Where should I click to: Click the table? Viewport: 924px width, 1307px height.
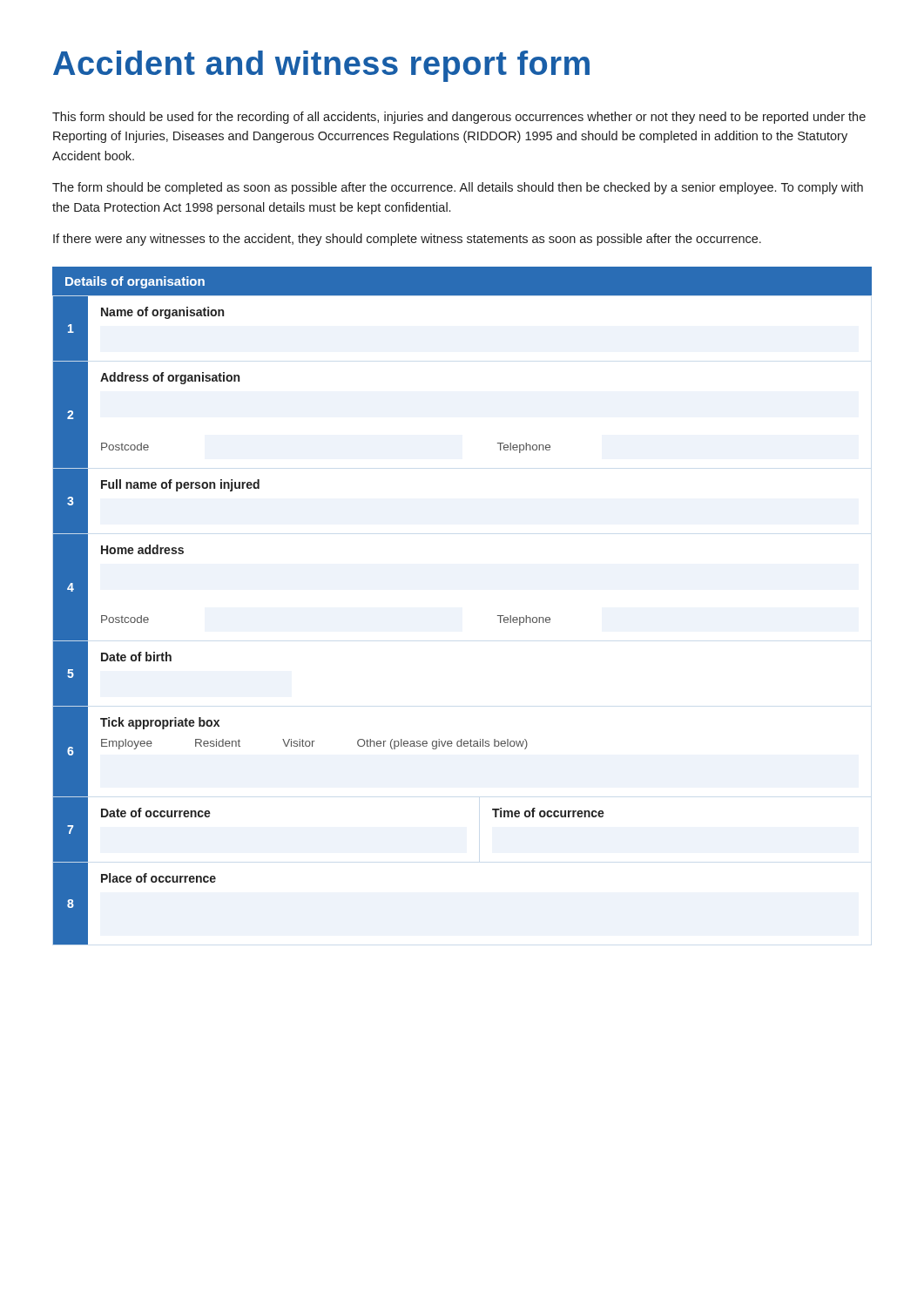tap(462, 620)
